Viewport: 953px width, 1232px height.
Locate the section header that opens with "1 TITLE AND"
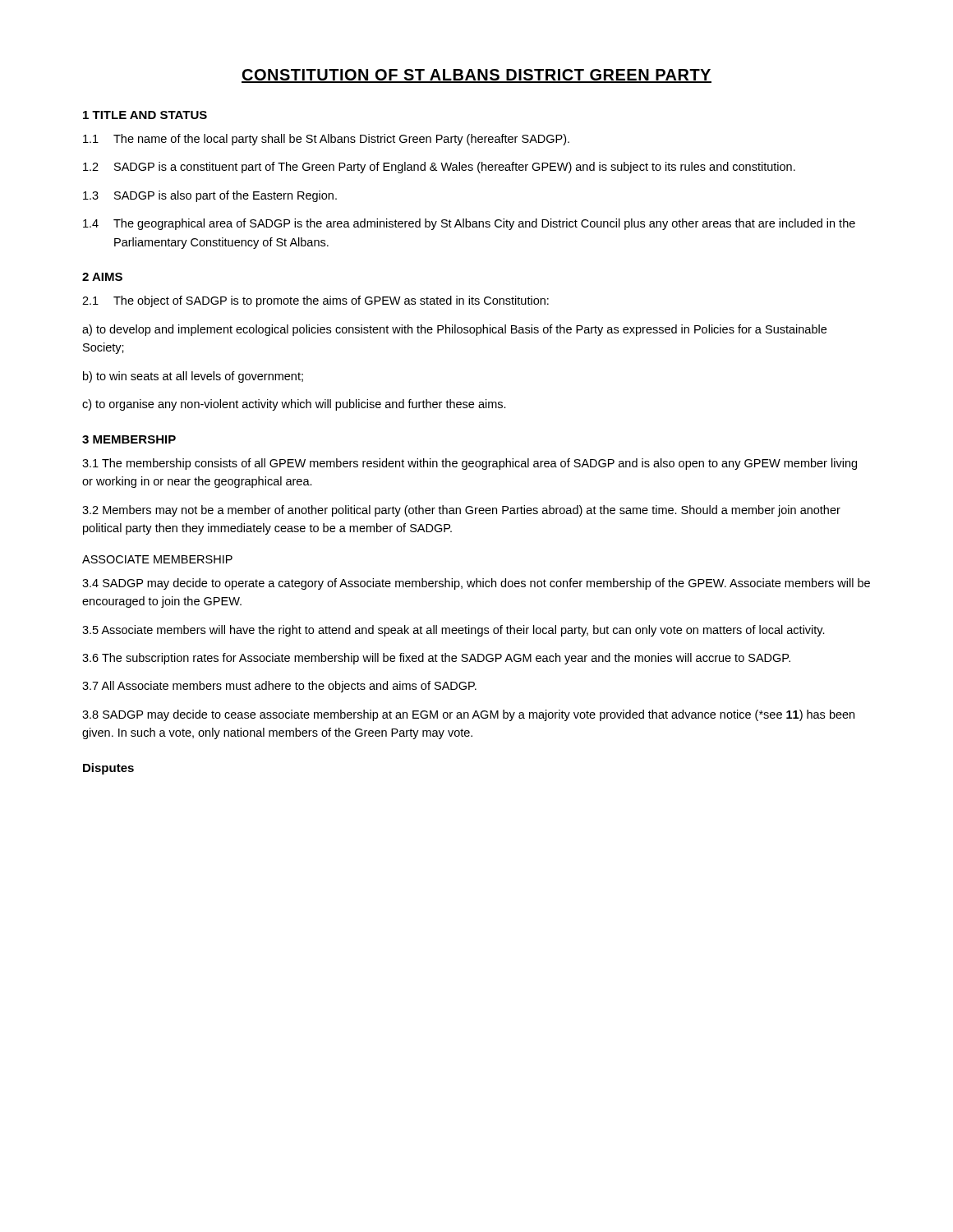145,115
